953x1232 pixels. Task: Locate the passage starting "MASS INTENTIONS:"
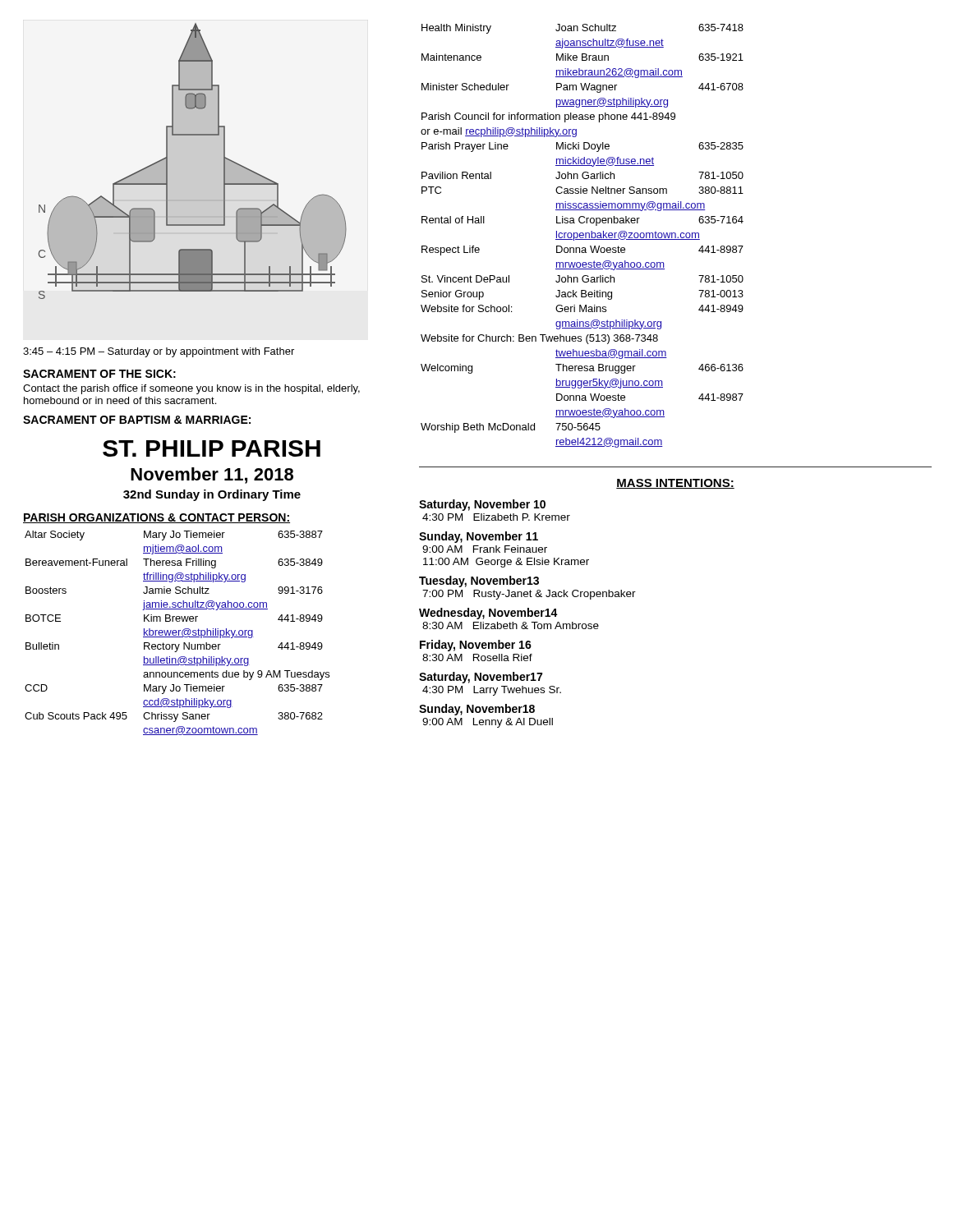(x=675, y=483)
